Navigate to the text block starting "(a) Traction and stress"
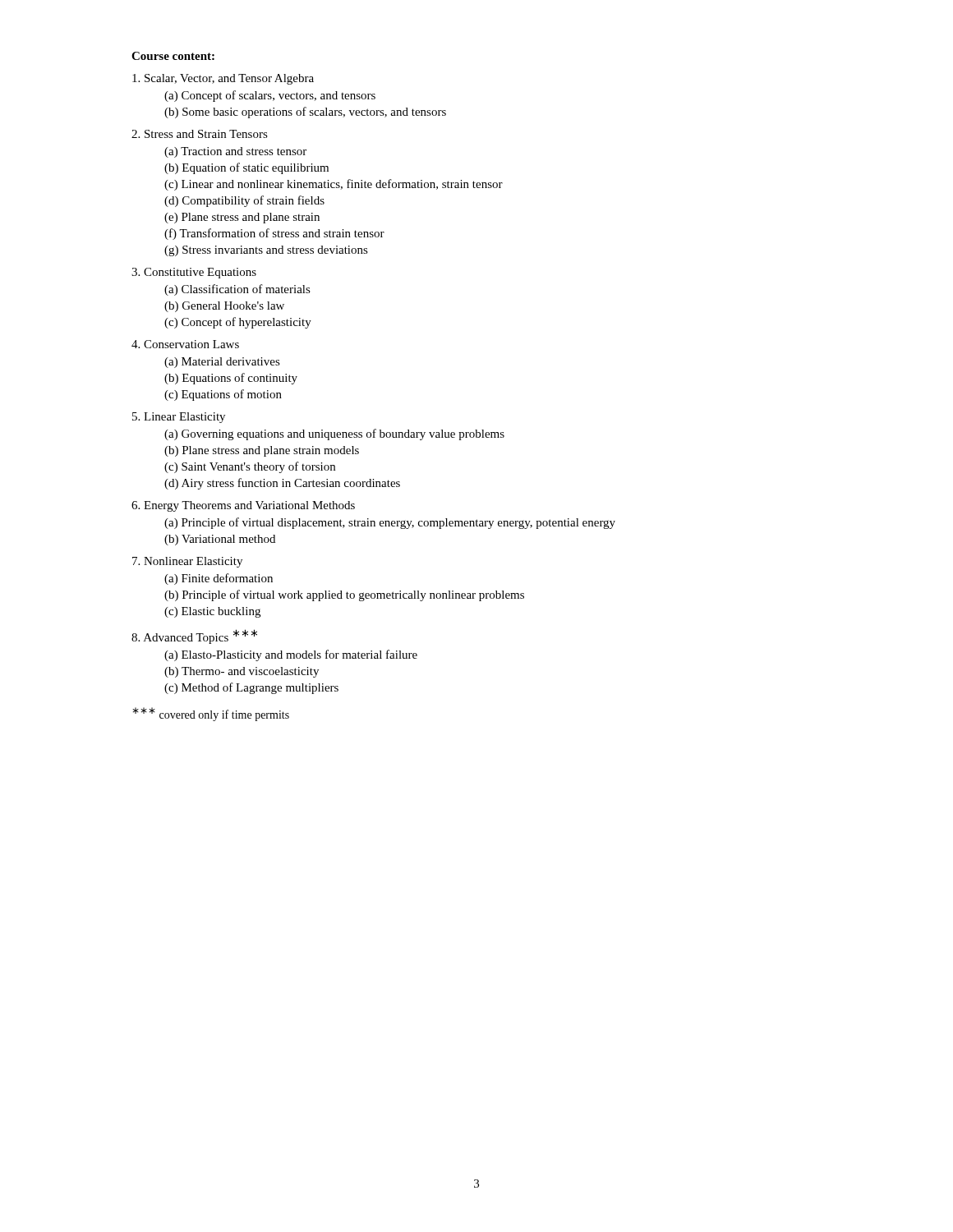The image size is (953, 1232). click(235, 151)
